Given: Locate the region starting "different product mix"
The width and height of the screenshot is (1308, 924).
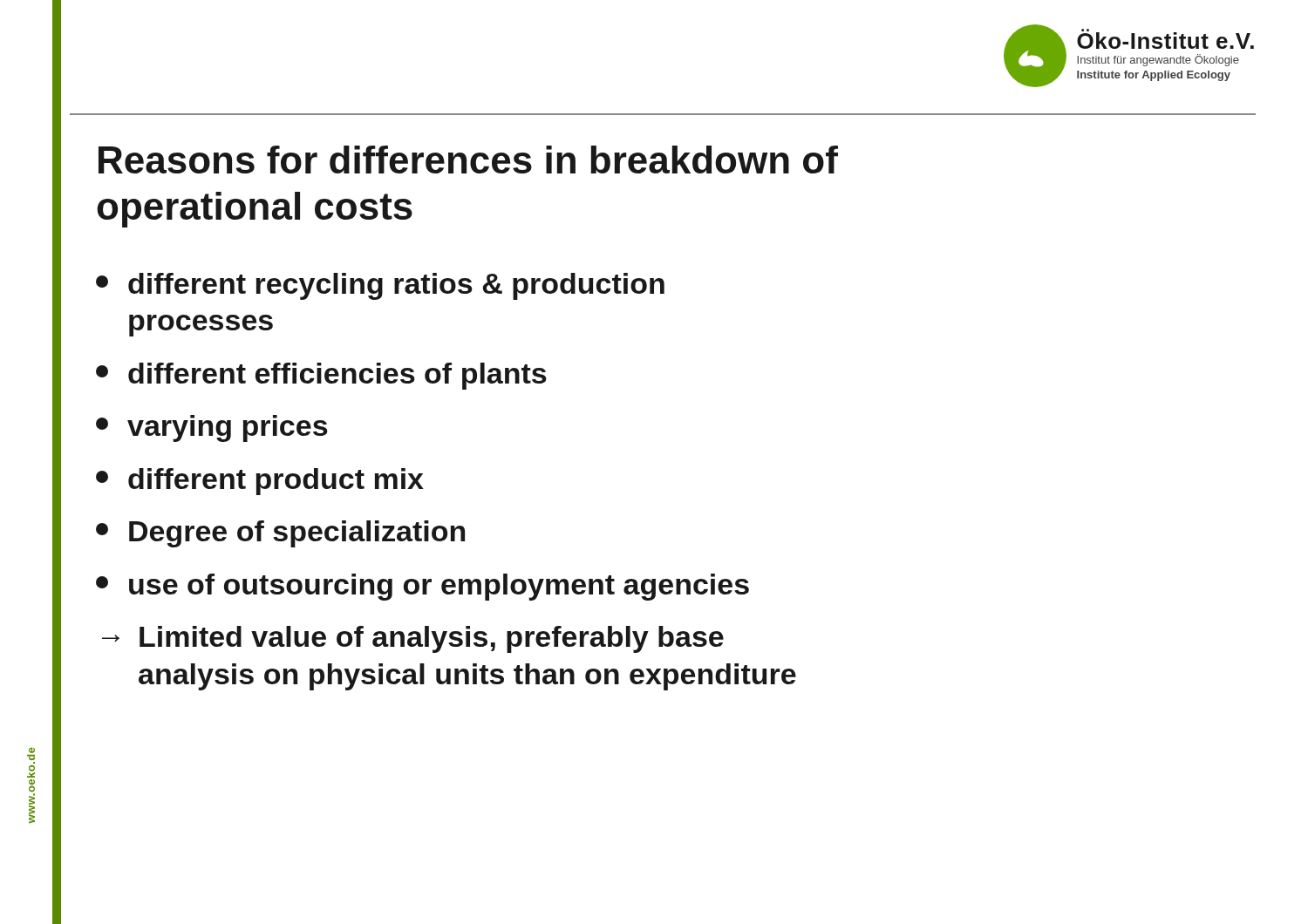Looking at the screenshot, I should point(260,478).
